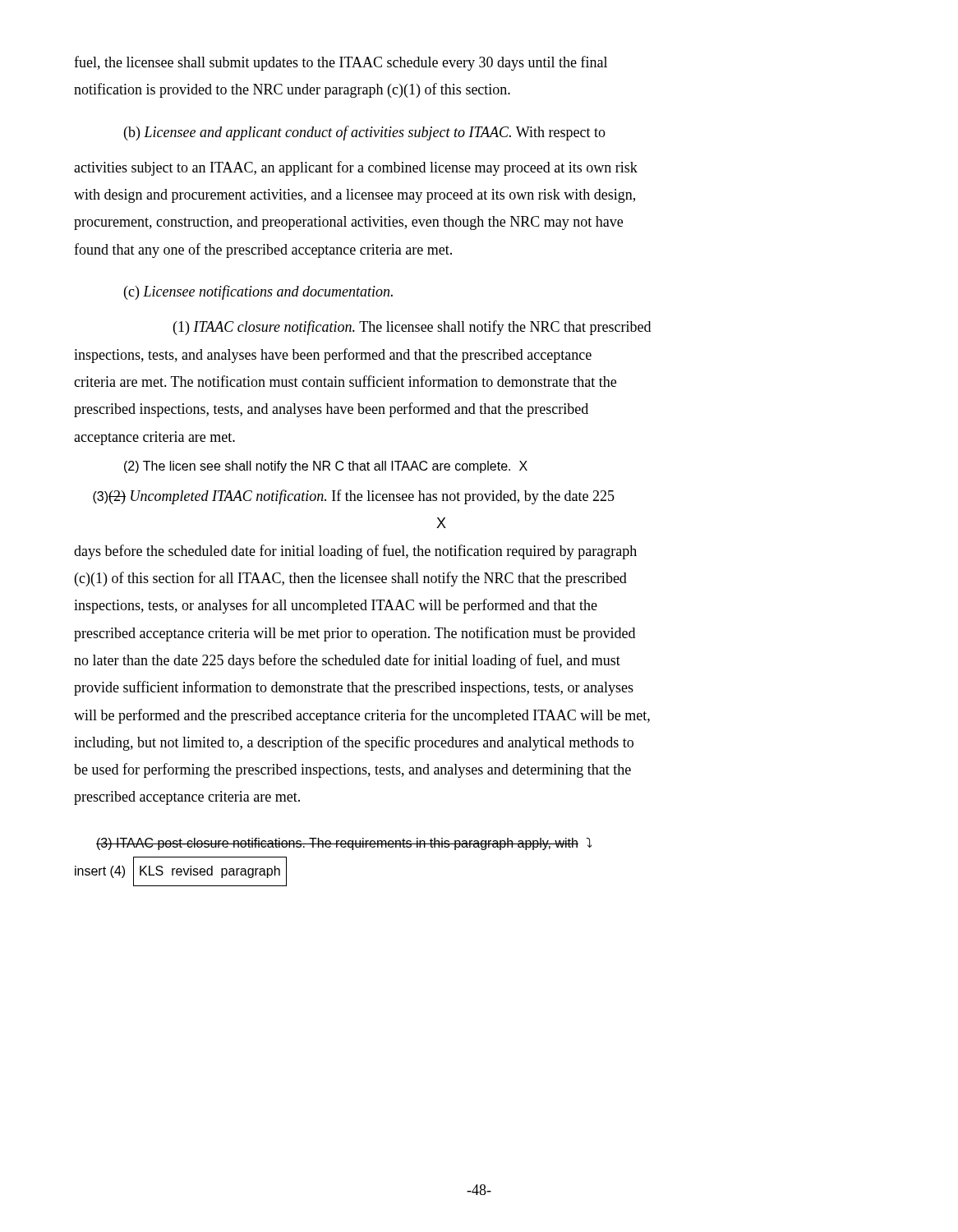This screenshot has height=1232, width=958.
Task: Click the passage that begins "fuel, the licensee shall submit updates"
Action: 341,76
